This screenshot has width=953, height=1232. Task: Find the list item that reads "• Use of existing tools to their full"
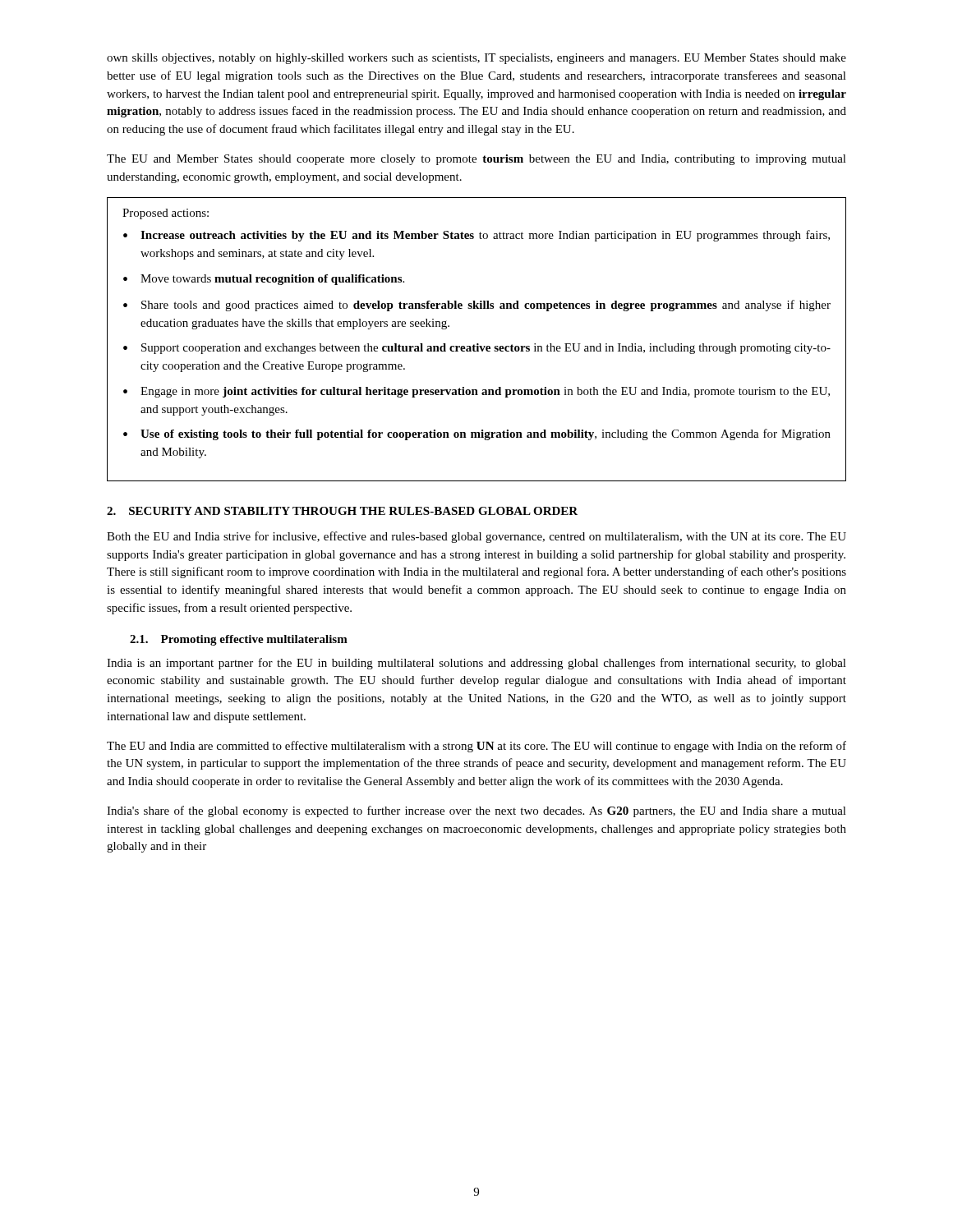(476, 444)
